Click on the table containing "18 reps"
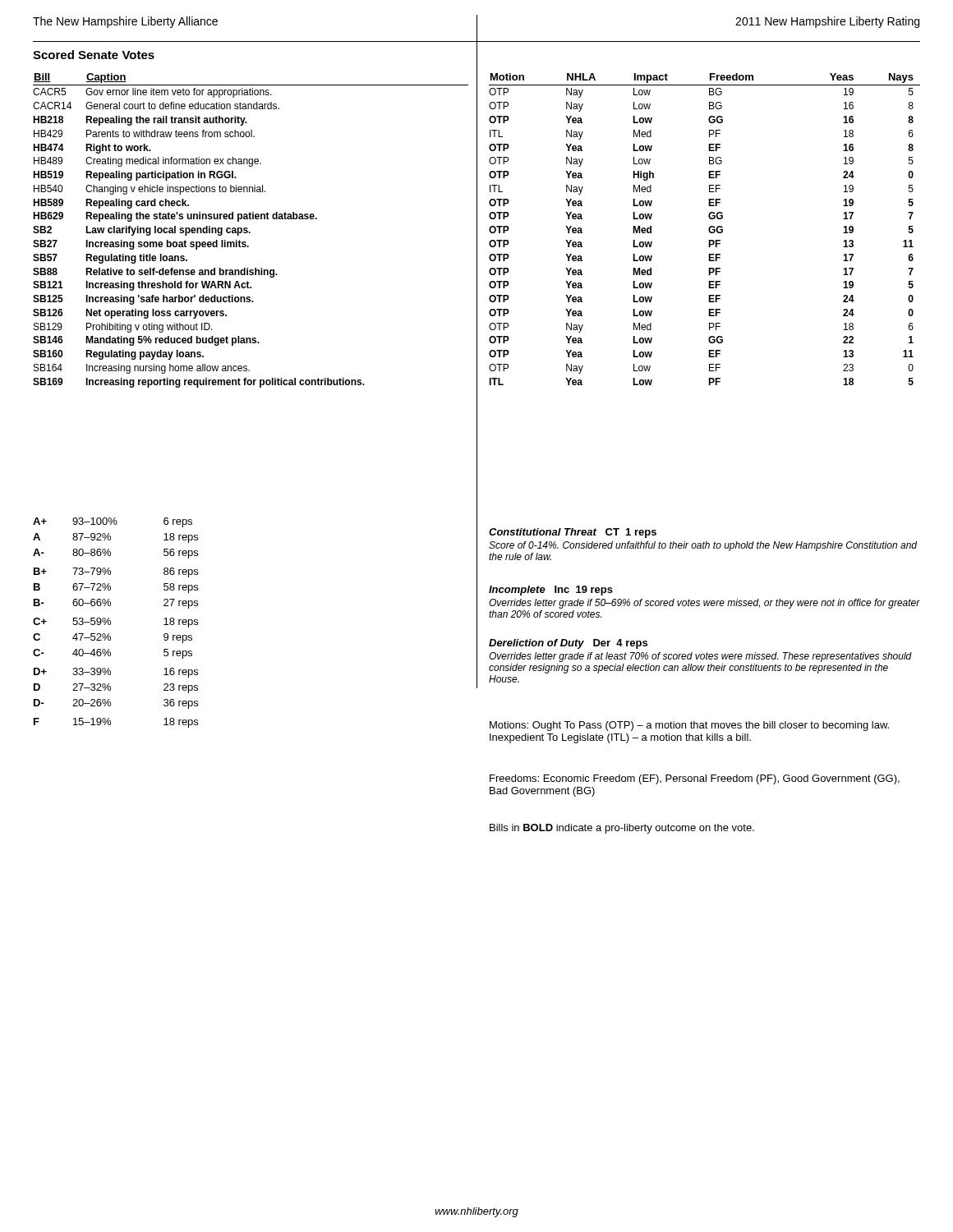This screenshot has height=1232, width=953. (136, 621)
